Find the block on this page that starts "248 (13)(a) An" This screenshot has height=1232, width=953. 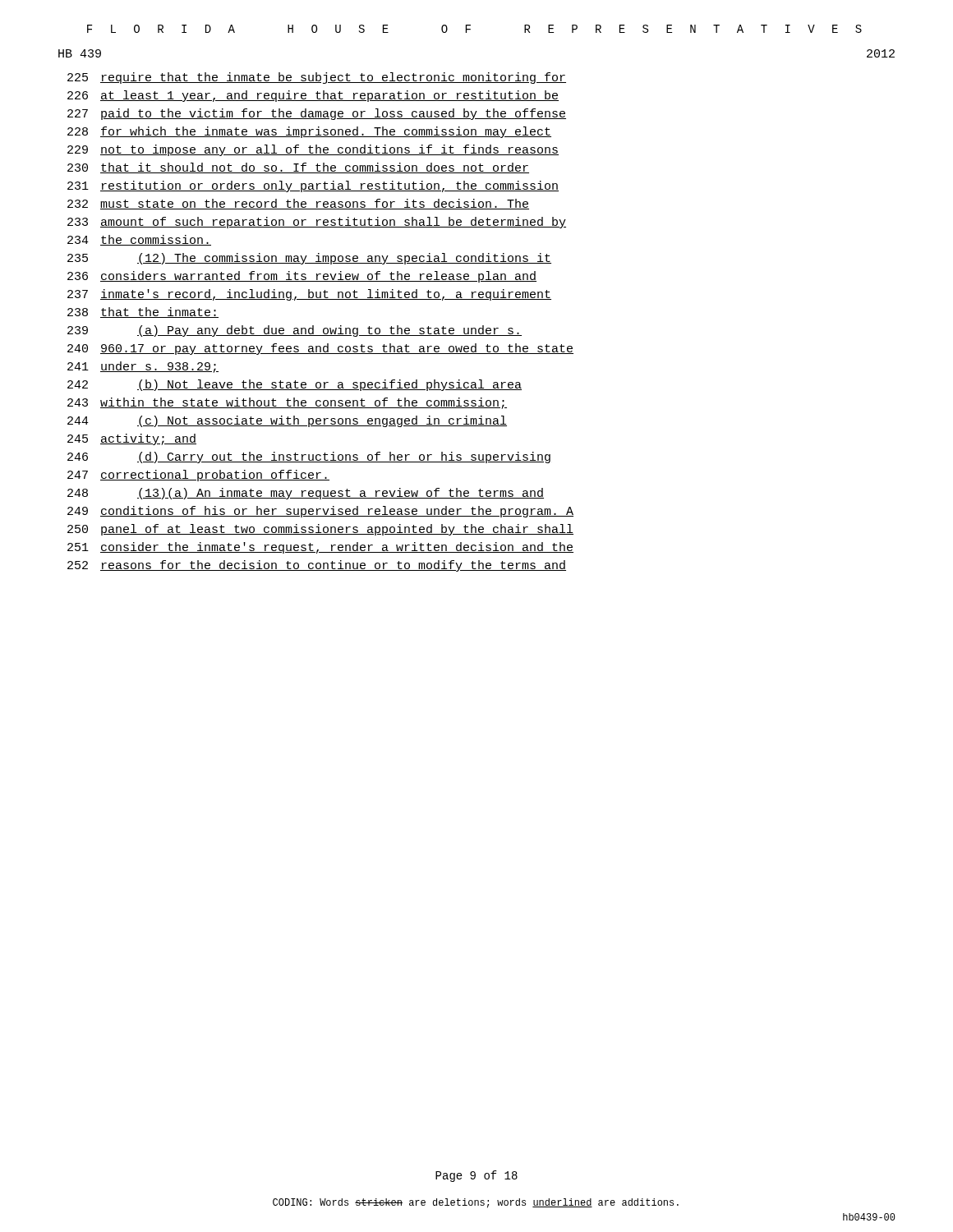[476, 494]
